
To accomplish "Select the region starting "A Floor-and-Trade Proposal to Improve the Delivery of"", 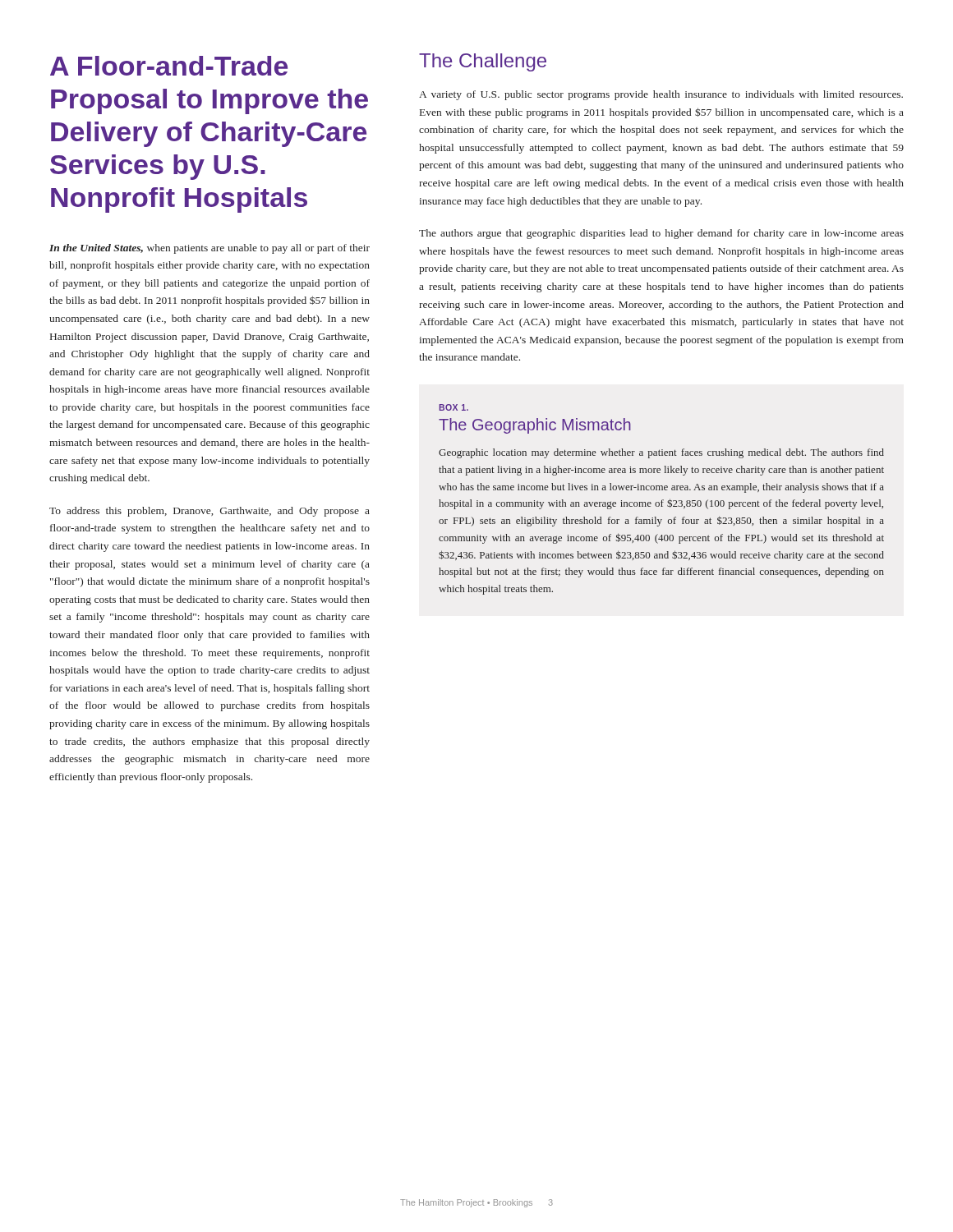I will click(209, 132).
